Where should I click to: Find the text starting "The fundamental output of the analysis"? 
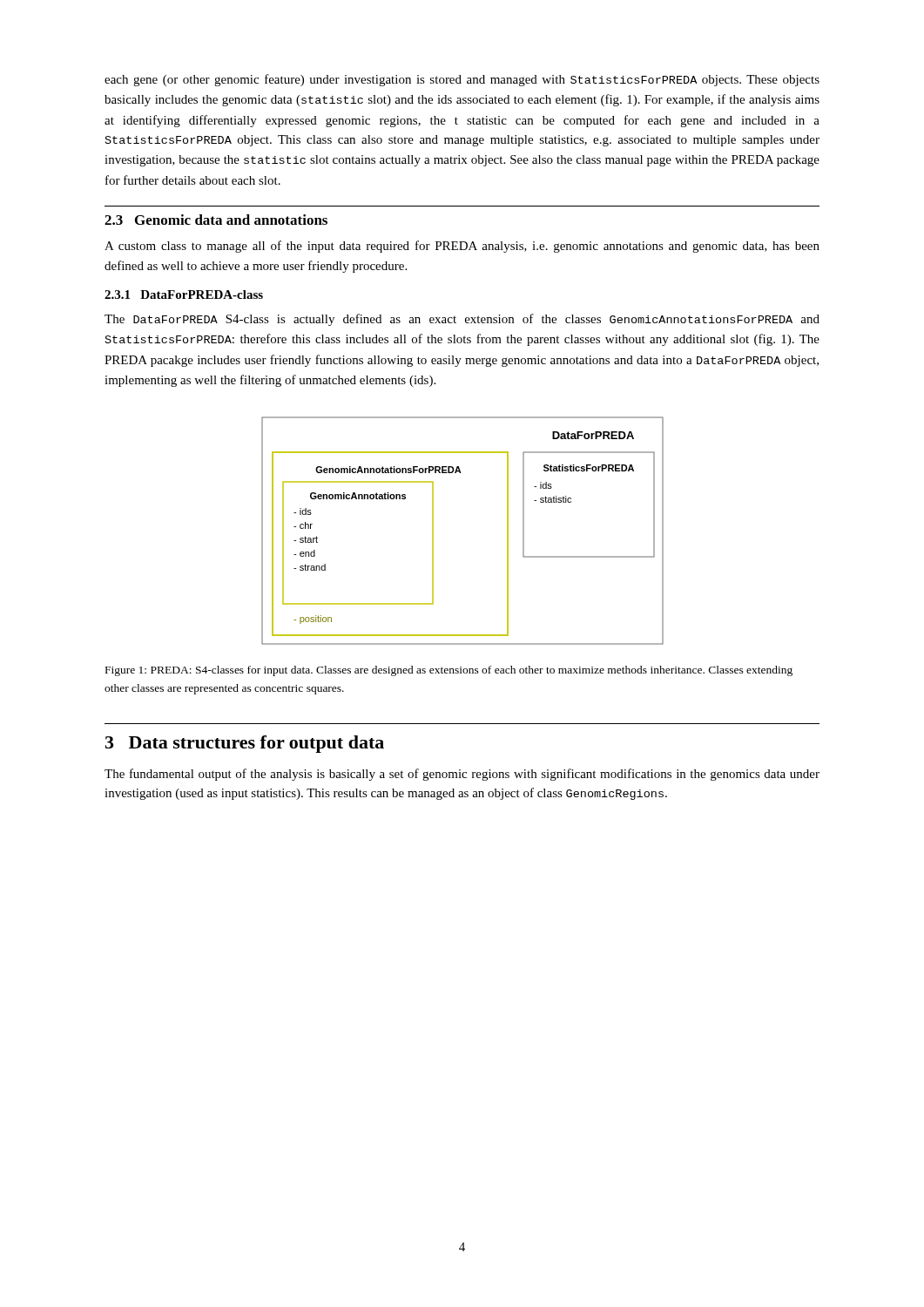pos(462,784)
